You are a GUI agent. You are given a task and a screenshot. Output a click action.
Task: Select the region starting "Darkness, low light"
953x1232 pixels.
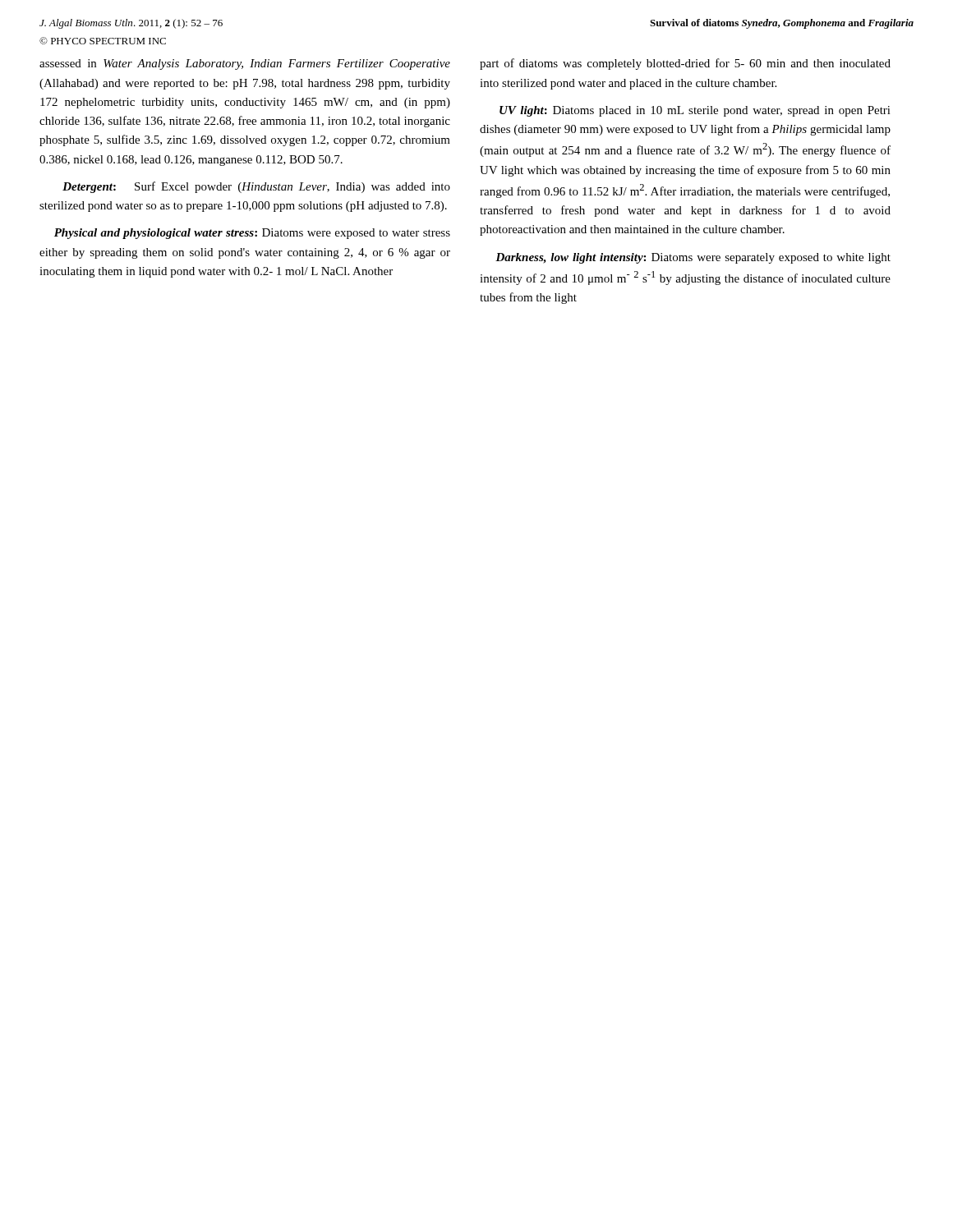click(x=685, y=278)
